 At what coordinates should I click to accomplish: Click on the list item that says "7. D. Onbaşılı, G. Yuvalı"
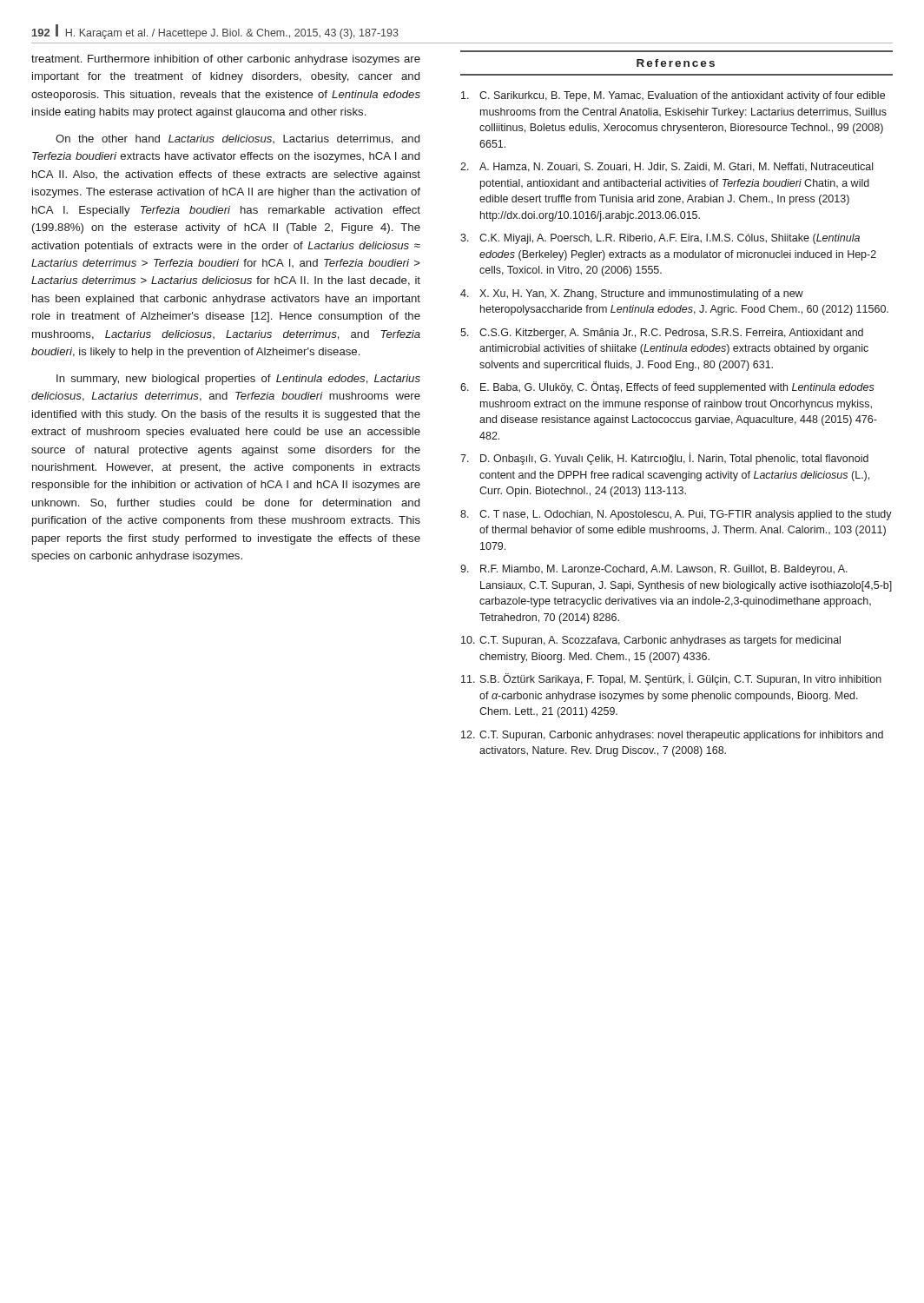click(x=677, y=475)
